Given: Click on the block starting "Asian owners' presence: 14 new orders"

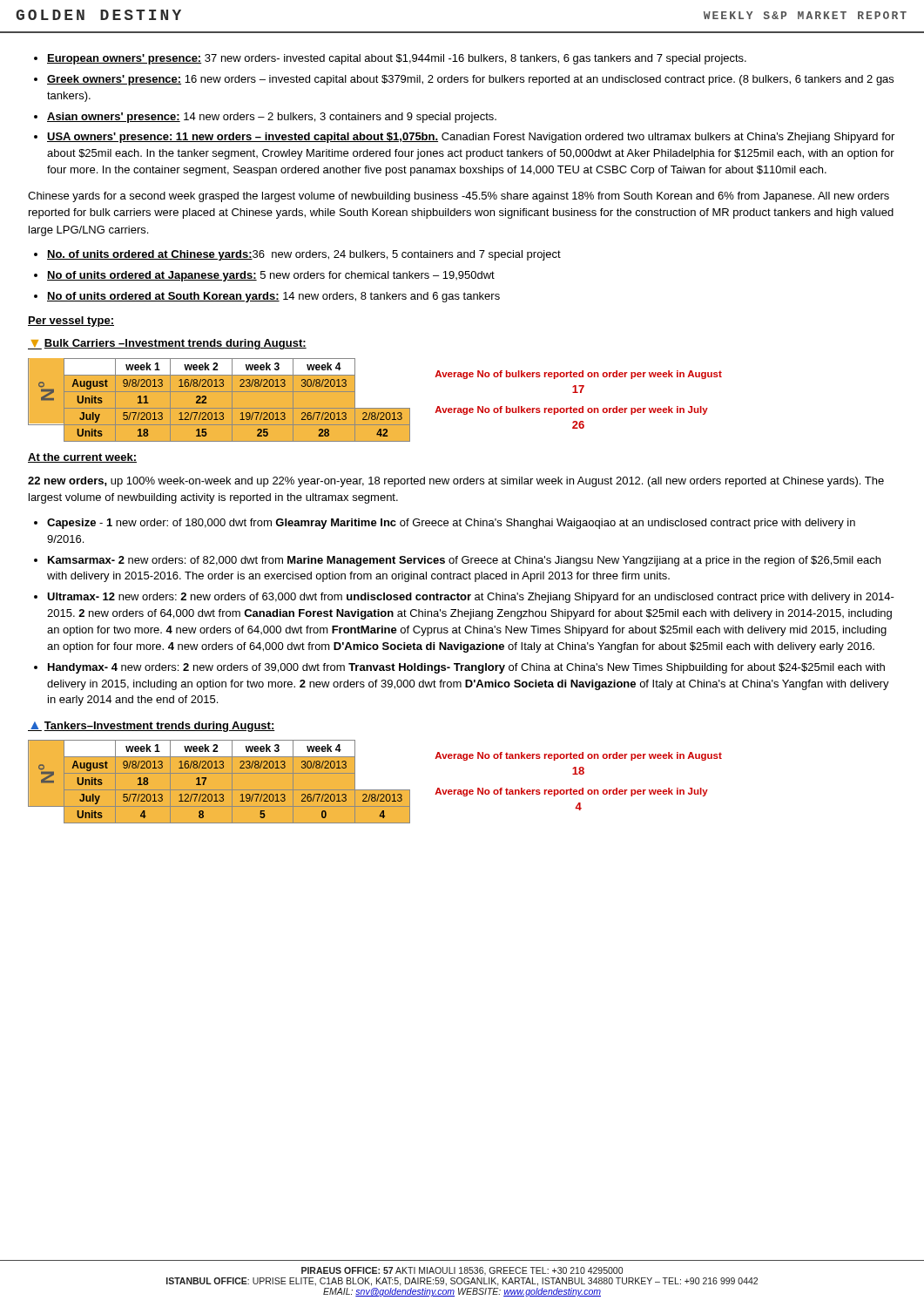Looking at the screenshot, I should coord(272,116).
